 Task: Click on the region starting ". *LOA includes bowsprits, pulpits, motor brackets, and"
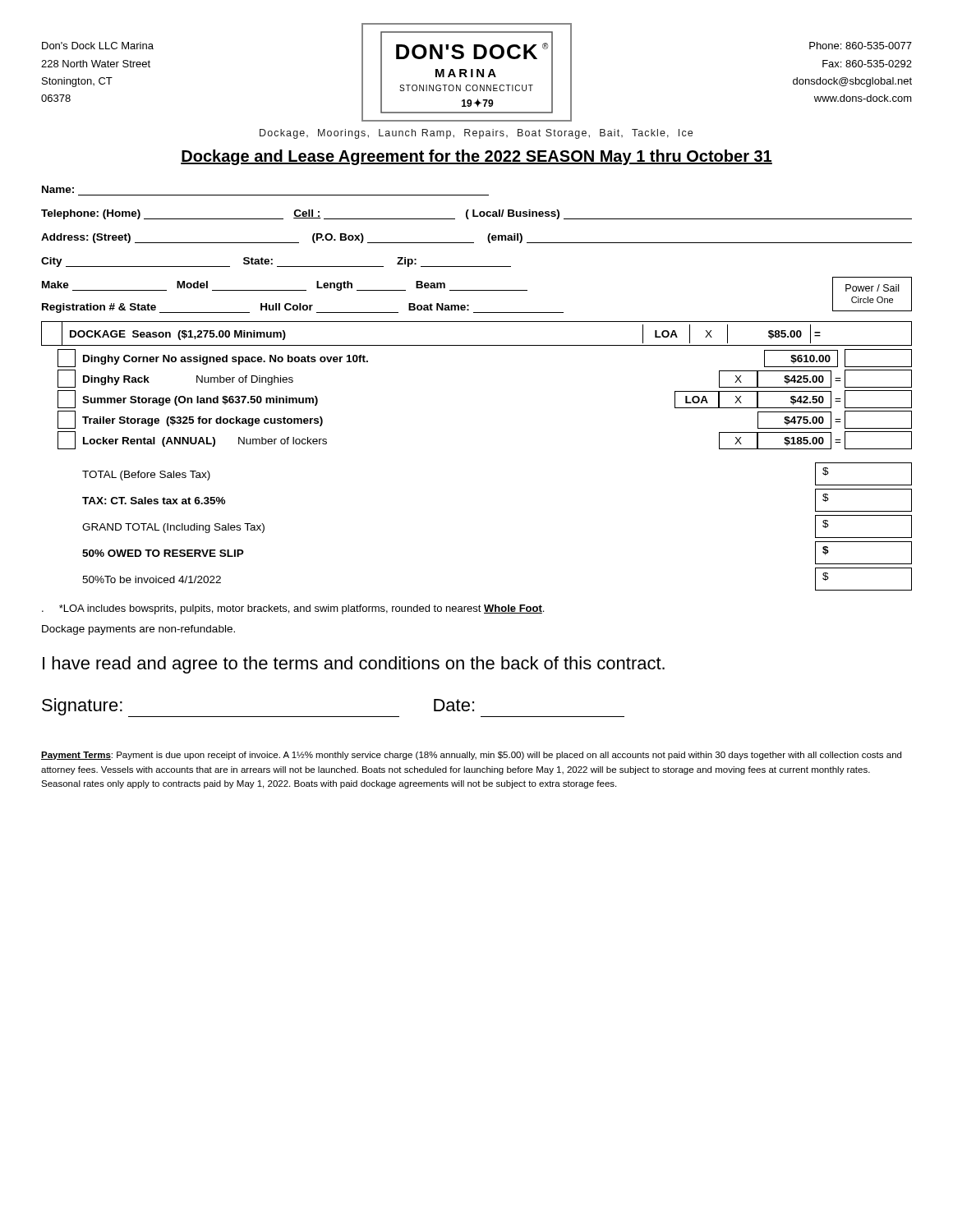tap(293, 608)
